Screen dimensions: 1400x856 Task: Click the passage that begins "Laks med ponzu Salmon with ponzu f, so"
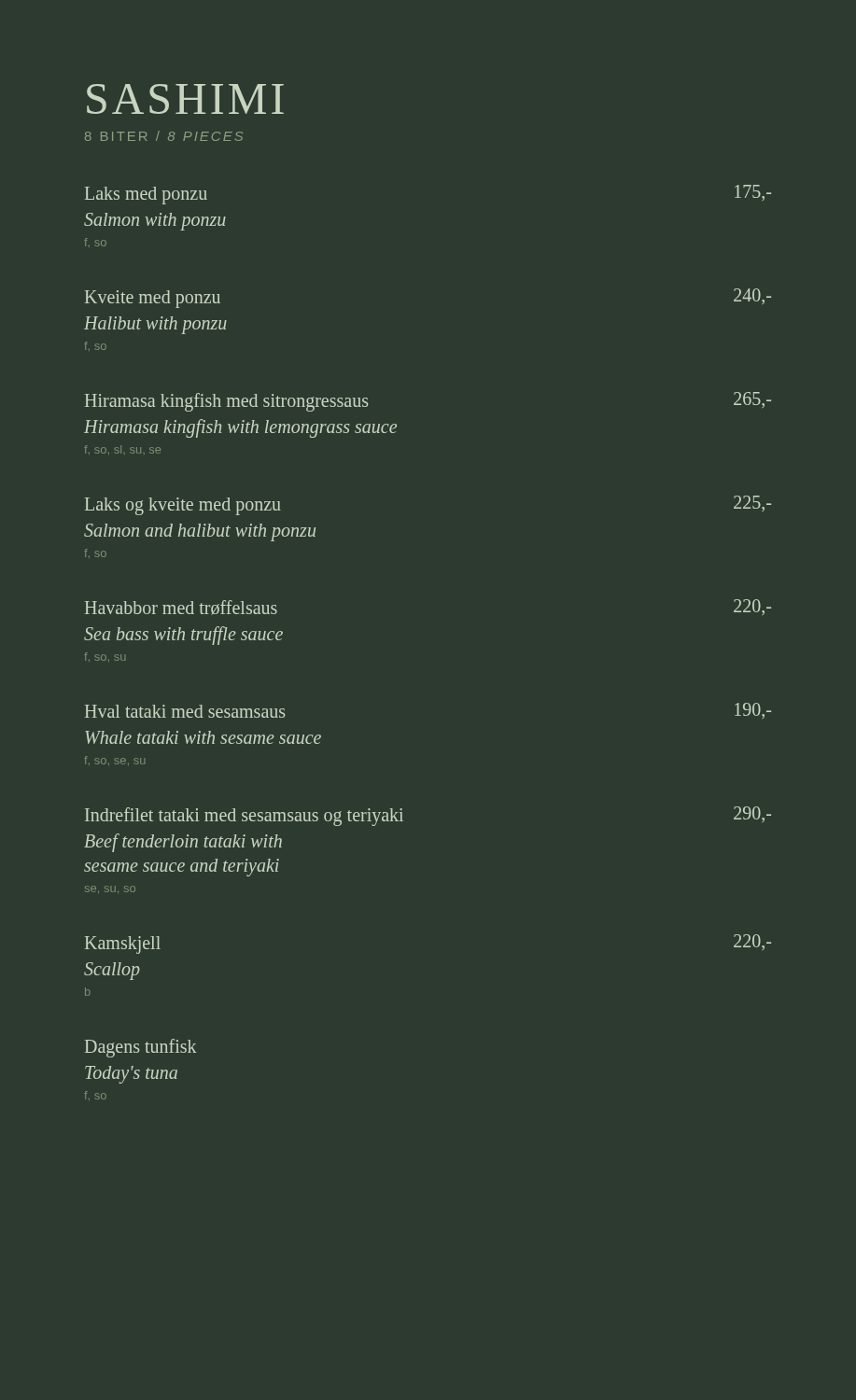(x=143, y=195)
